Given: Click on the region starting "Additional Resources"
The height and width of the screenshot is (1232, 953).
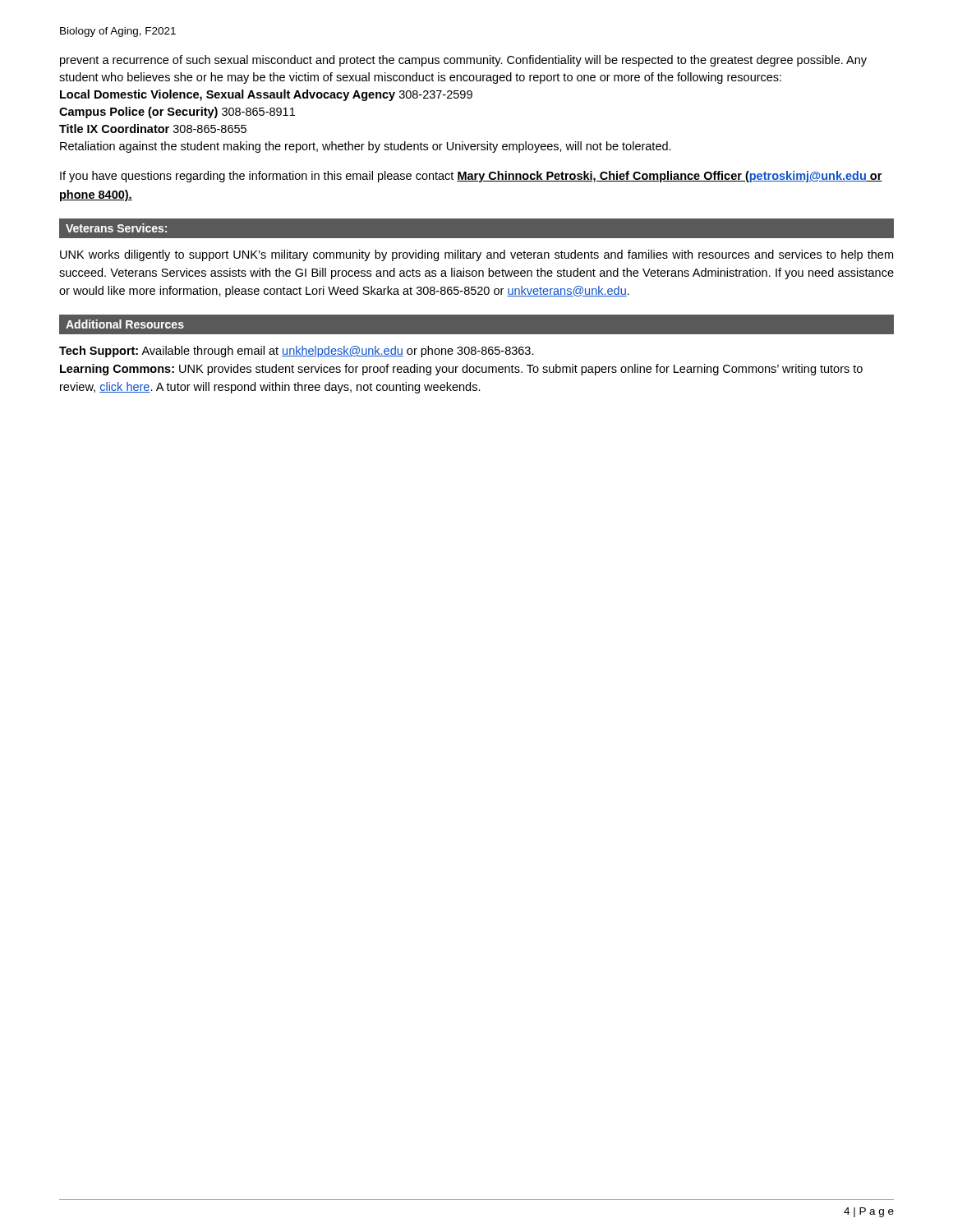Looking at the screenshot, I should [x=125, y=325].
